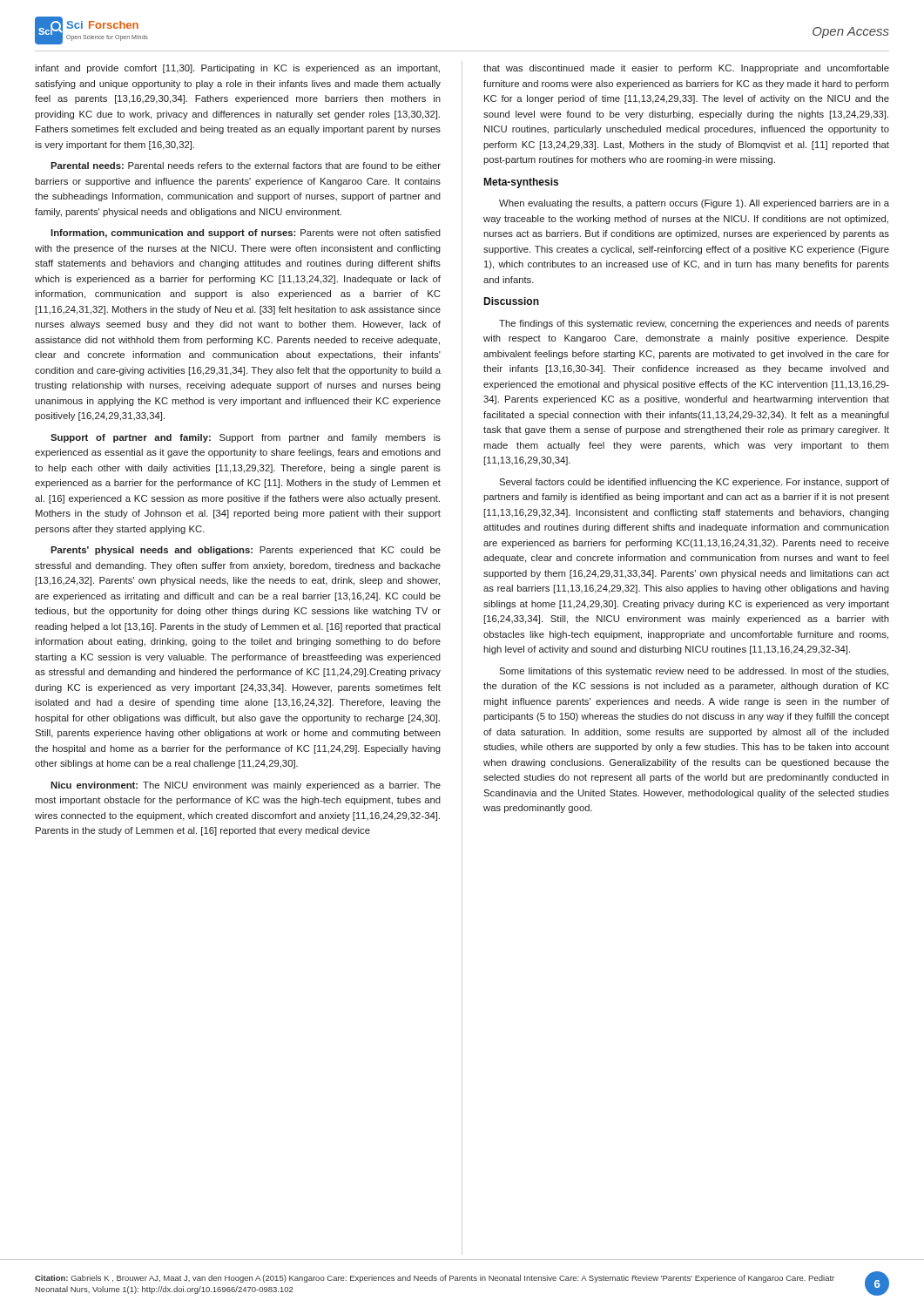
Task: Where is the passage that starts "that was discontinued made it easier"?
Action: click(x=686, y=114)
